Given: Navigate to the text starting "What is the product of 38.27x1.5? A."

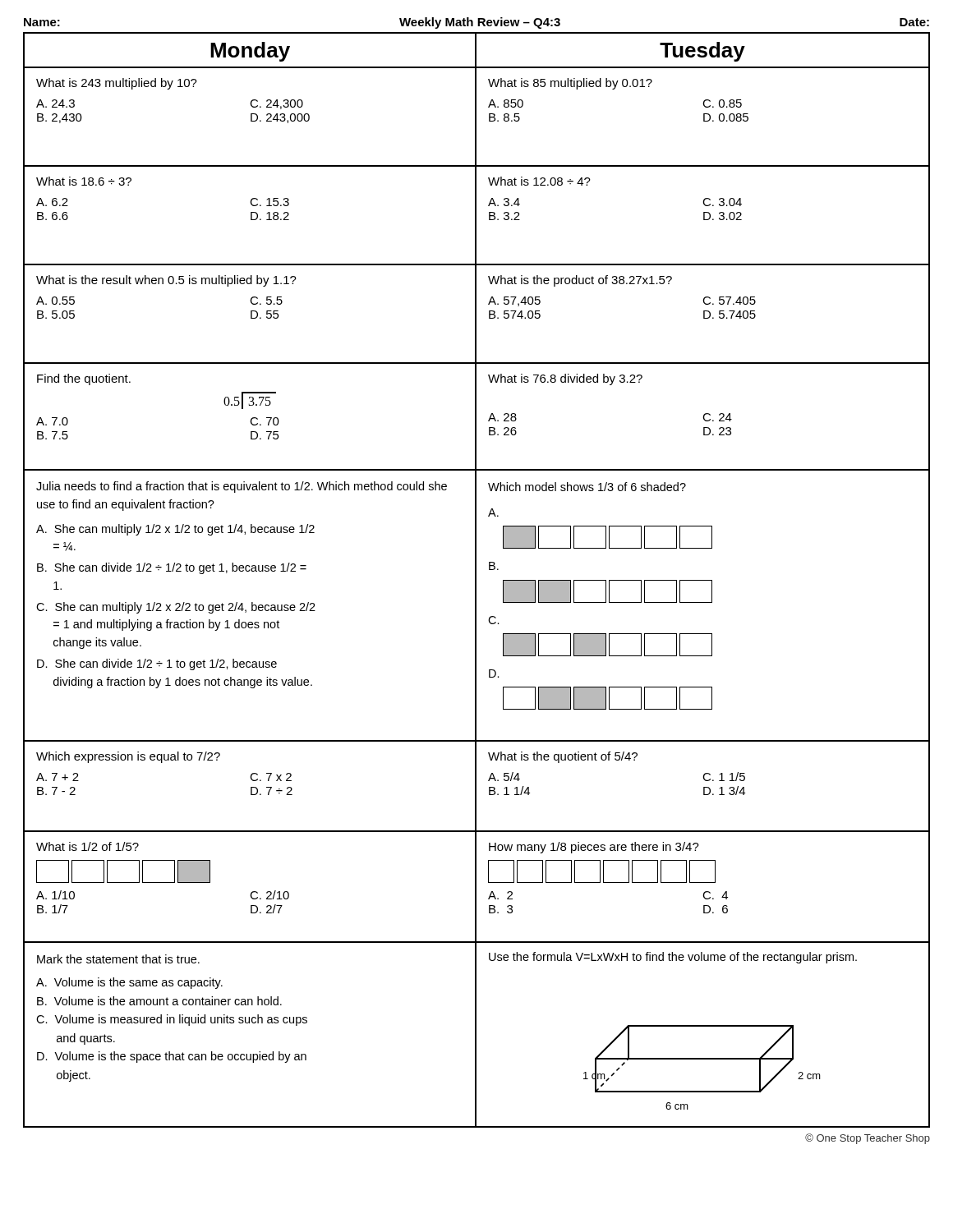Looking at the screenshot, I should tap(702, 297).
